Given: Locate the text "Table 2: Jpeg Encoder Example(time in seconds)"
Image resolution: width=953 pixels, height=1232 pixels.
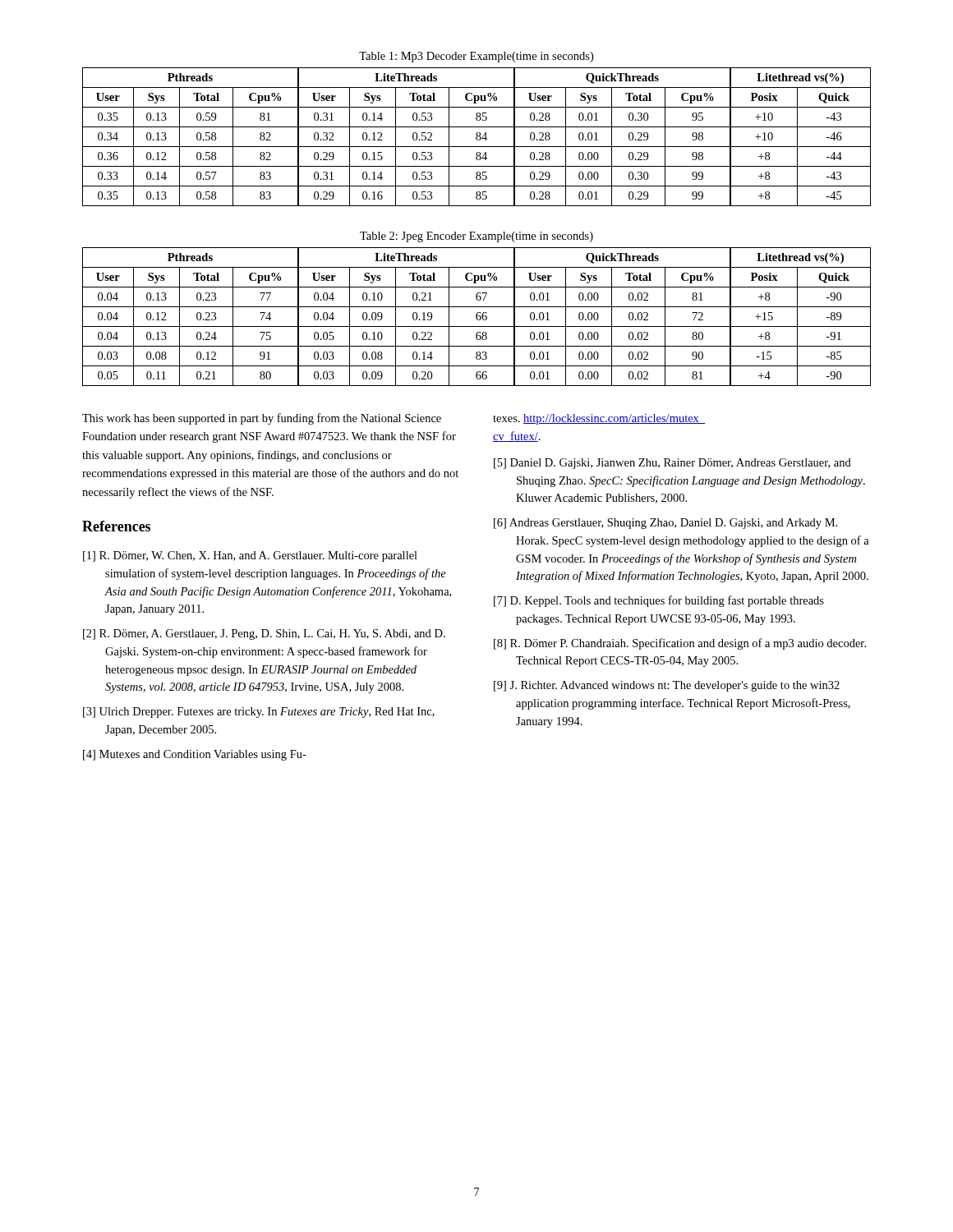Looking at the screenshot, I should tap(476, 236).
